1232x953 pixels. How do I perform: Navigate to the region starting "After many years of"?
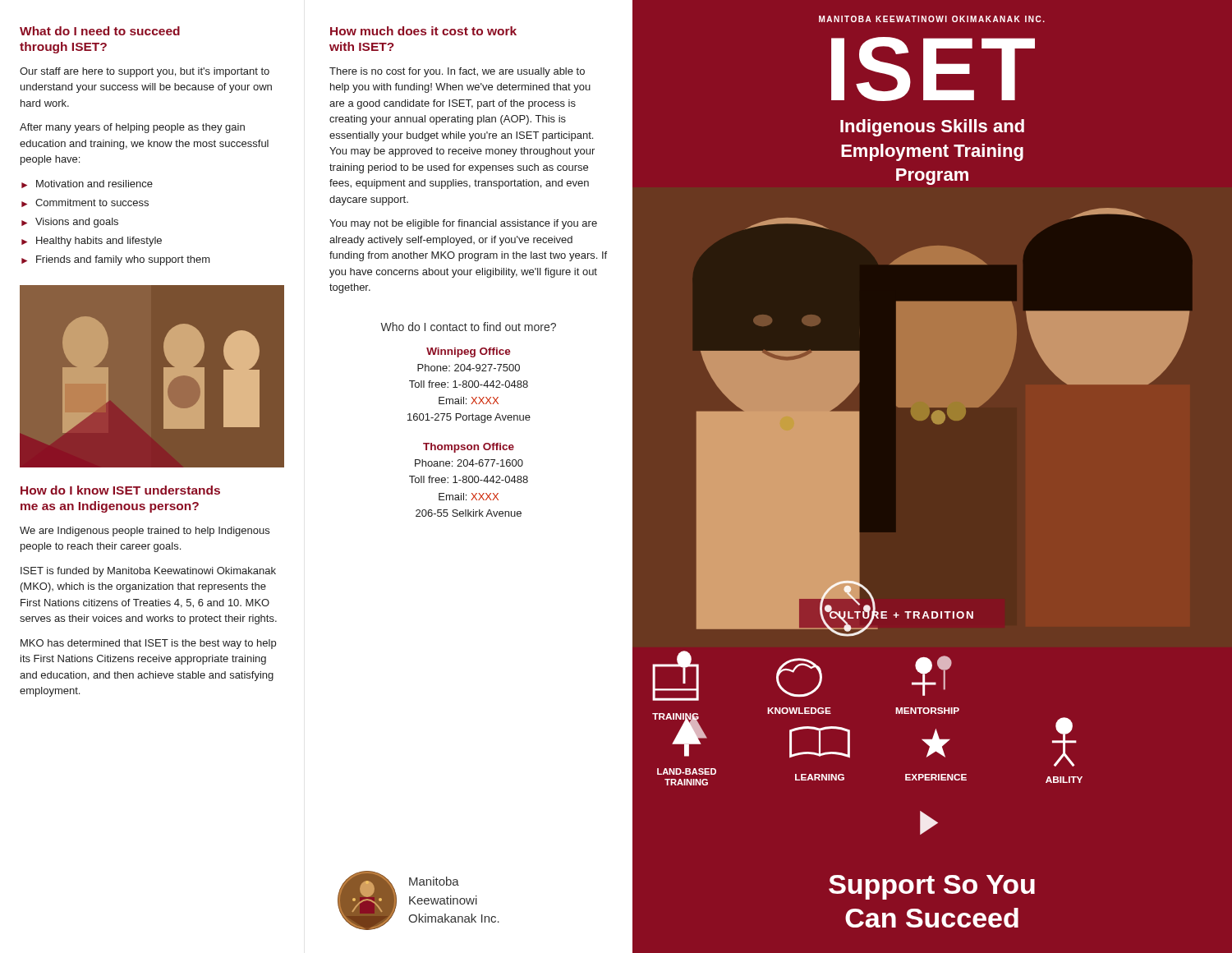(x=144, y=143)
